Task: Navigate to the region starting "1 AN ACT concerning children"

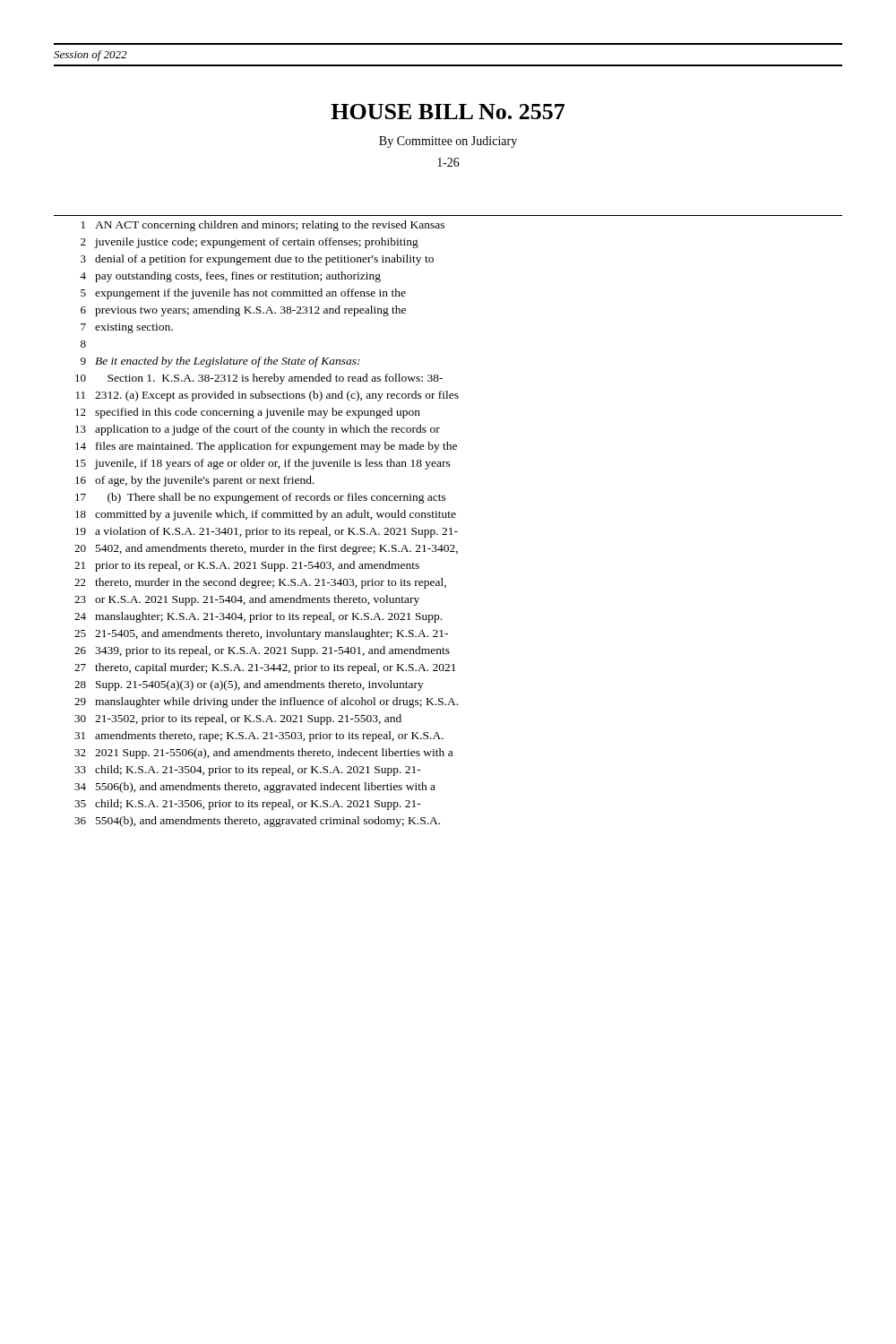Action: [263, 226]
